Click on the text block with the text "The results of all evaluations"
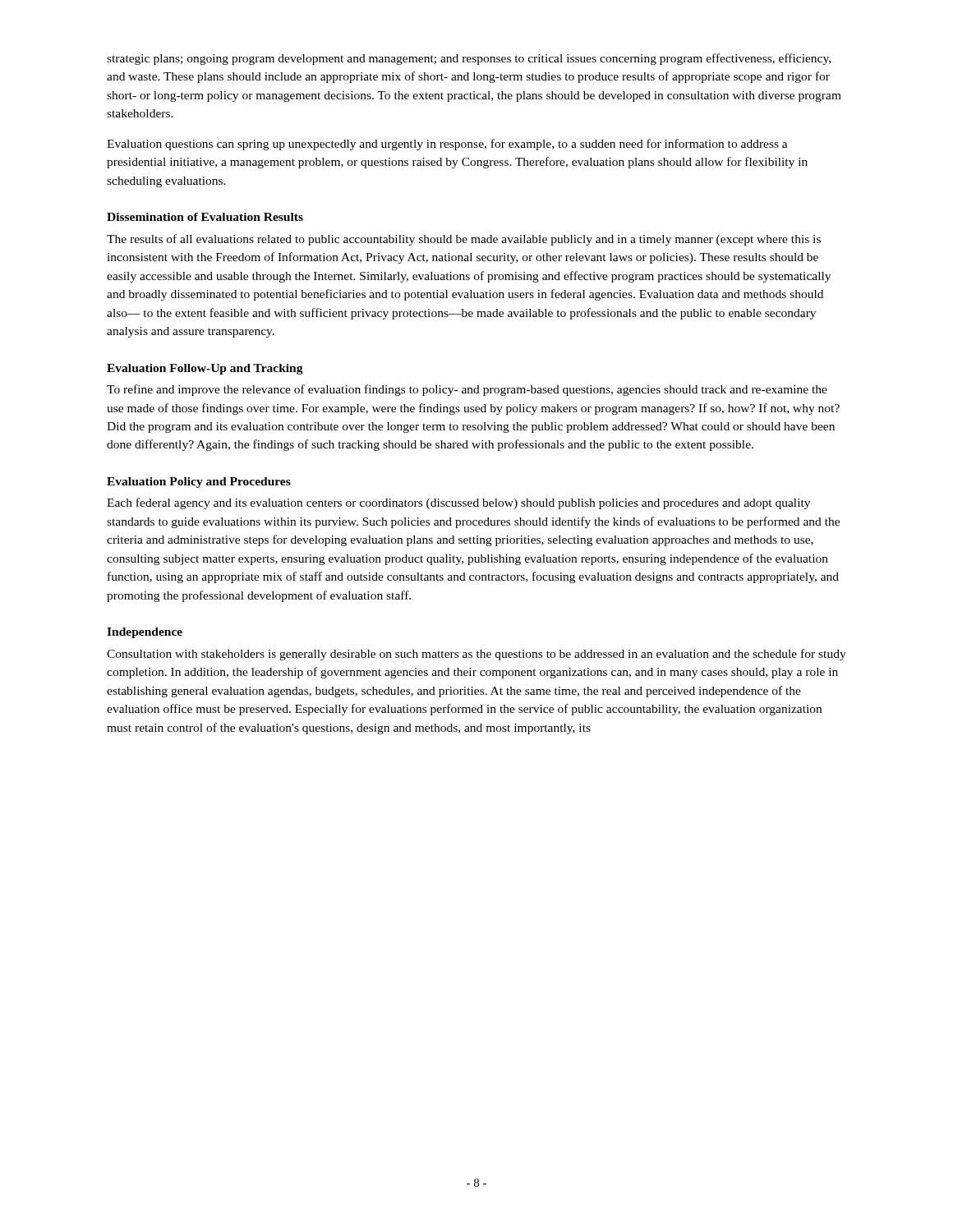 point(469,285)
